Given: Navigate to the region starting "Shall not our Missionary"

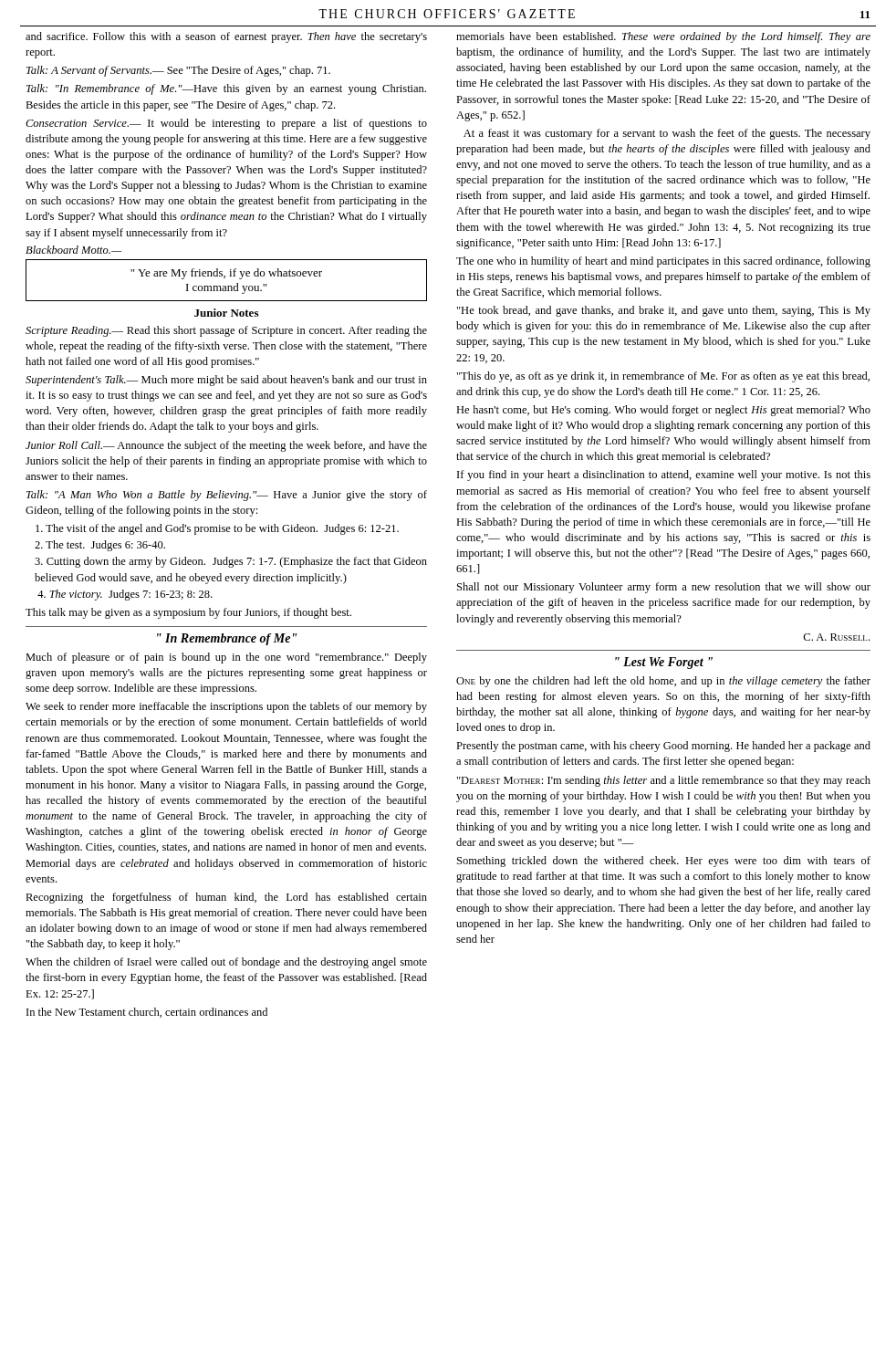Looking at the screenshot, I should pyautogui.click(x=663, y=603).
